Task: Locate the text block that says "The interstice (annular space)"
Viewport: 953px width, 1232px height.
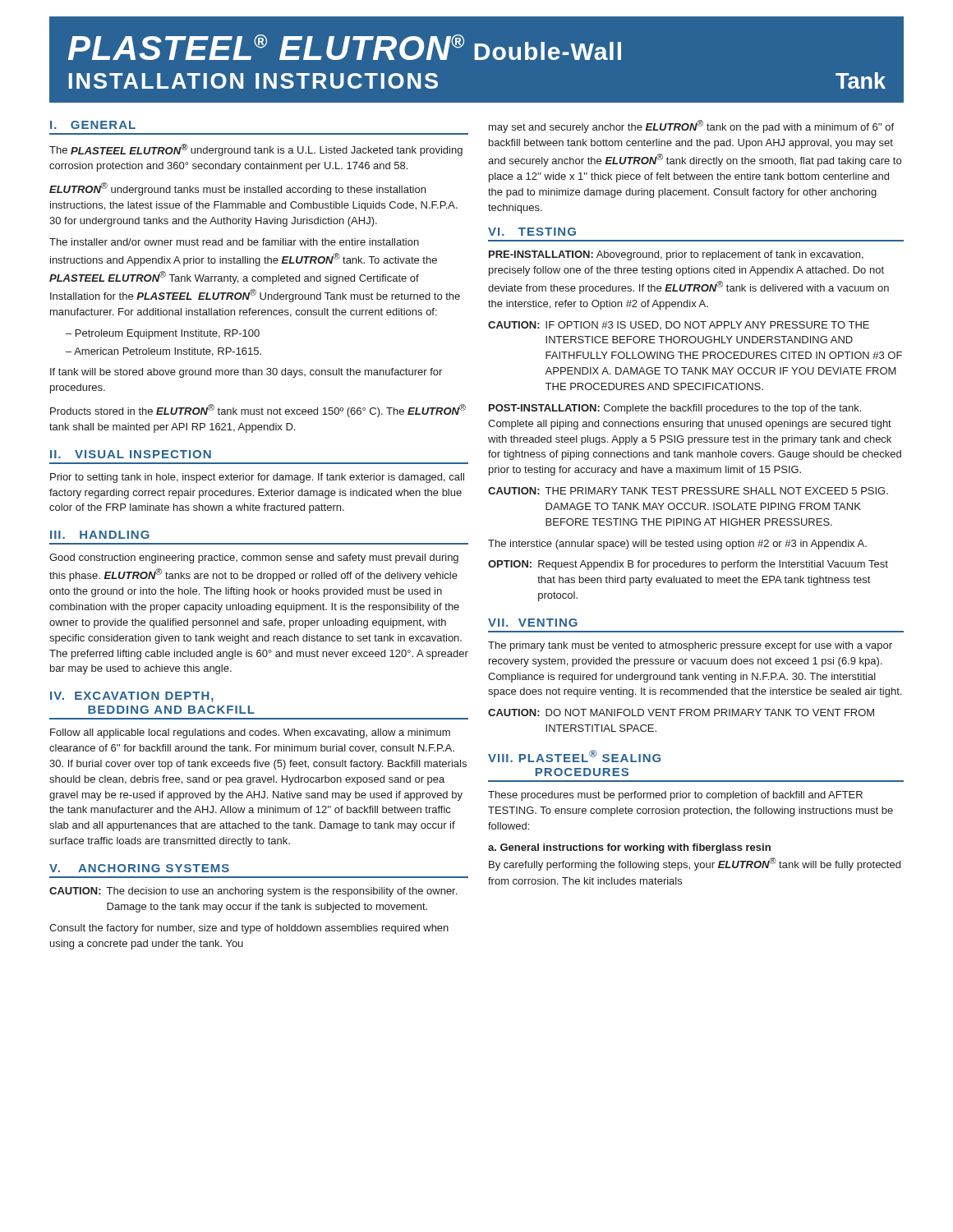Action: (x=696, y=544)
